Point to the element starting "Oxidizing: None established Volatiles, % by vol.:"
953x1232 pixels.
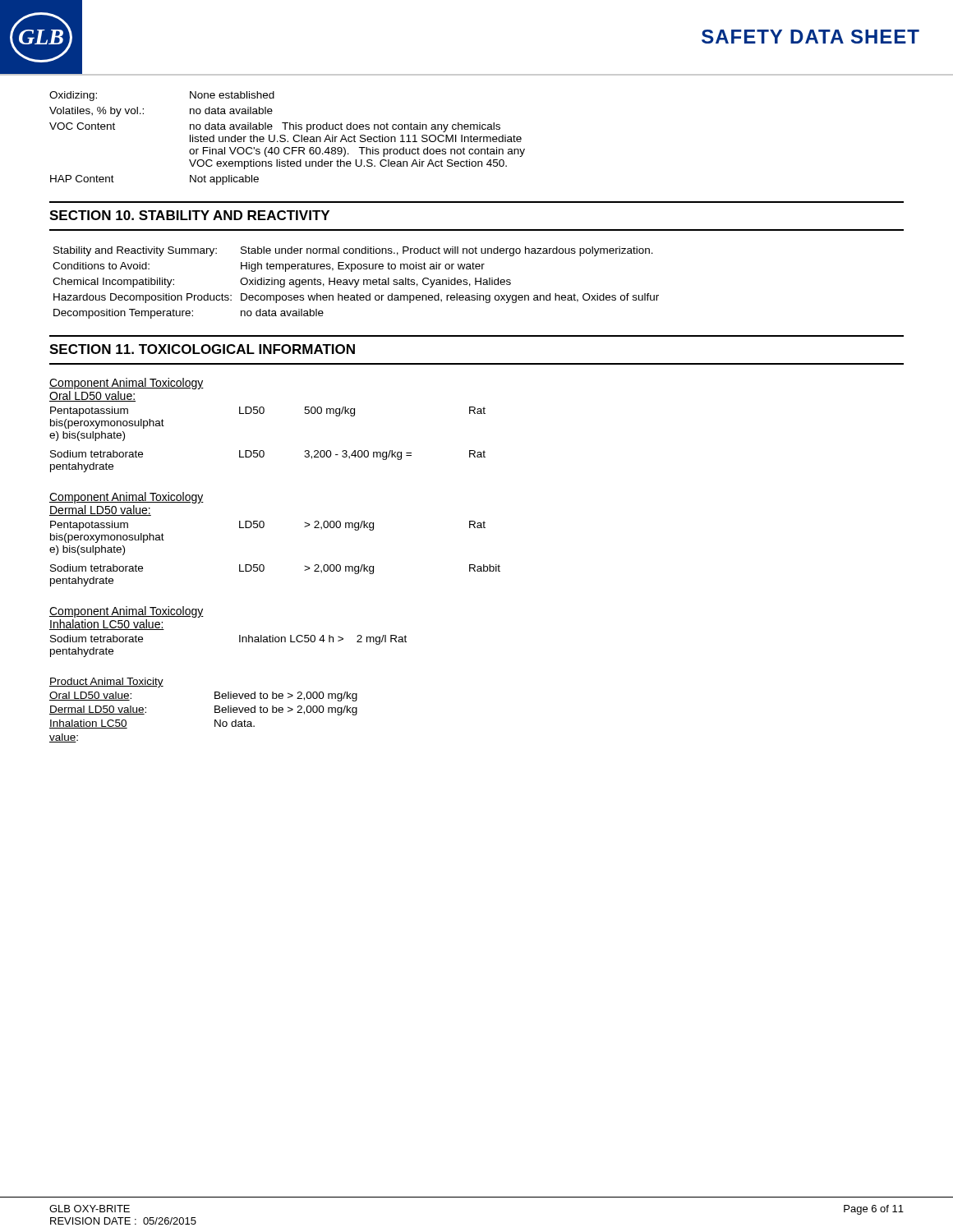pos(476,137)
